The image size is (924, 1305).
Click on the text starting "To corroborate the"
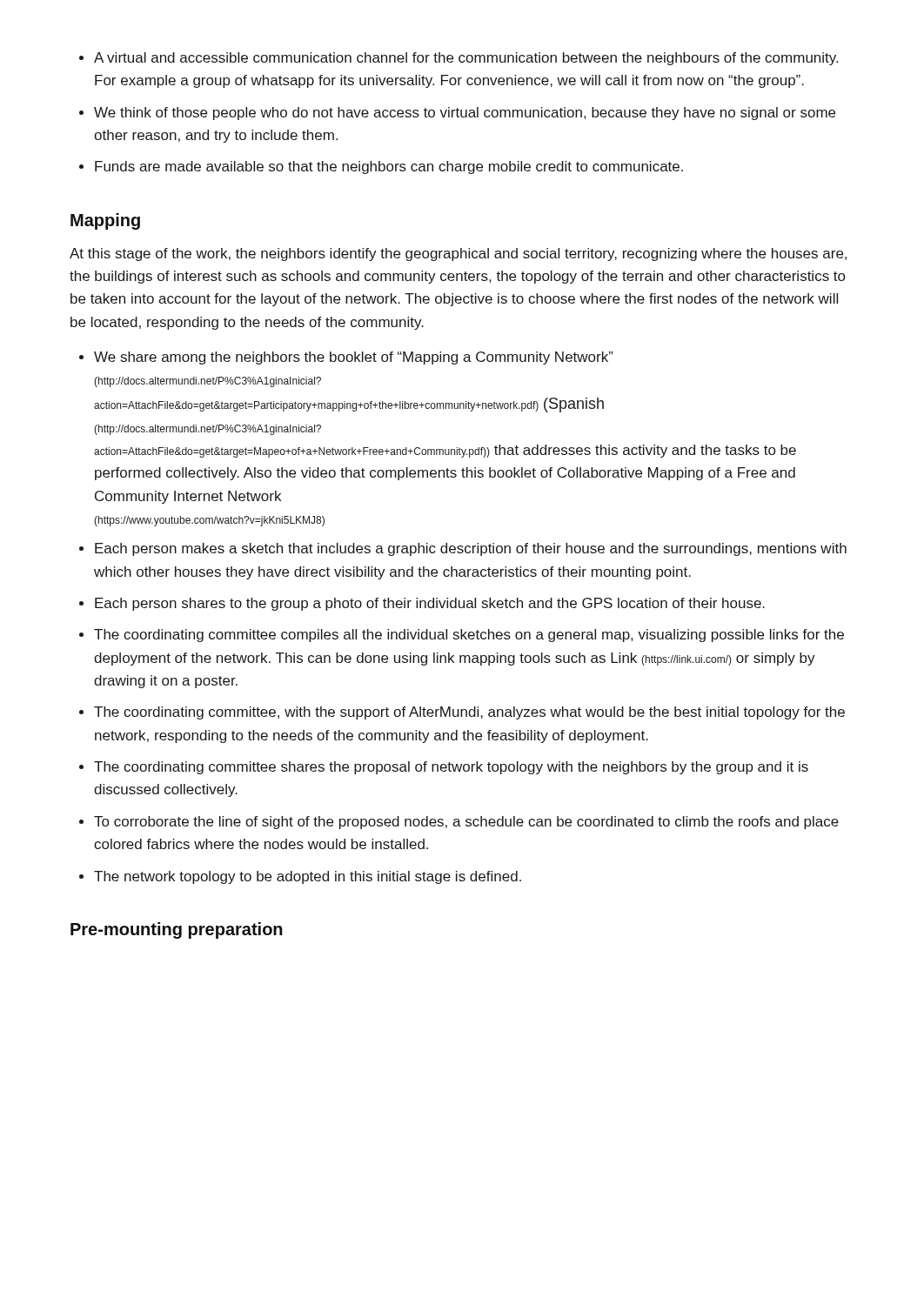(x=462, y=834)
